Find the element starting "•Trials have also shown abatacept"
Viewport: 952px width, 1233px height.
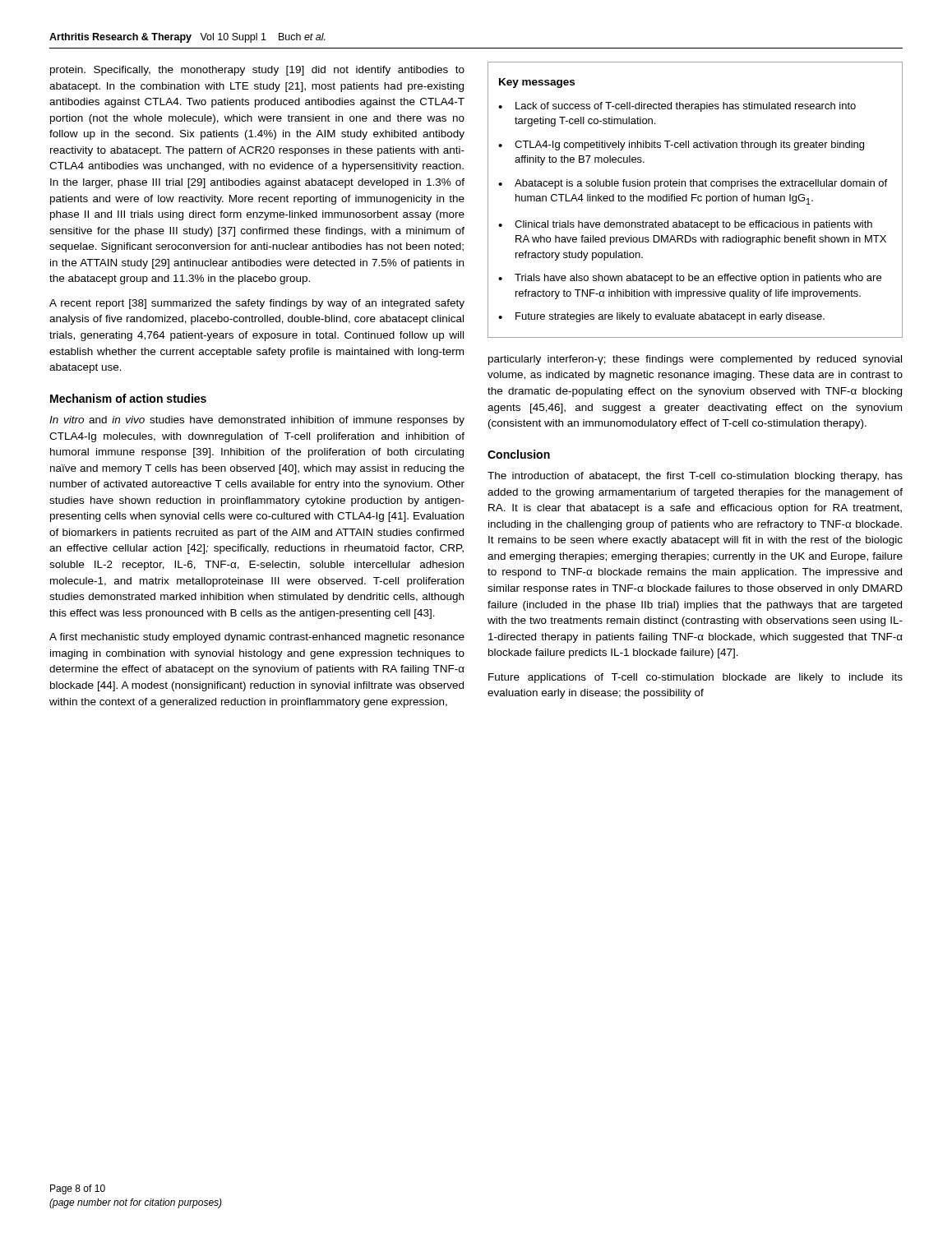pos(693,286)
